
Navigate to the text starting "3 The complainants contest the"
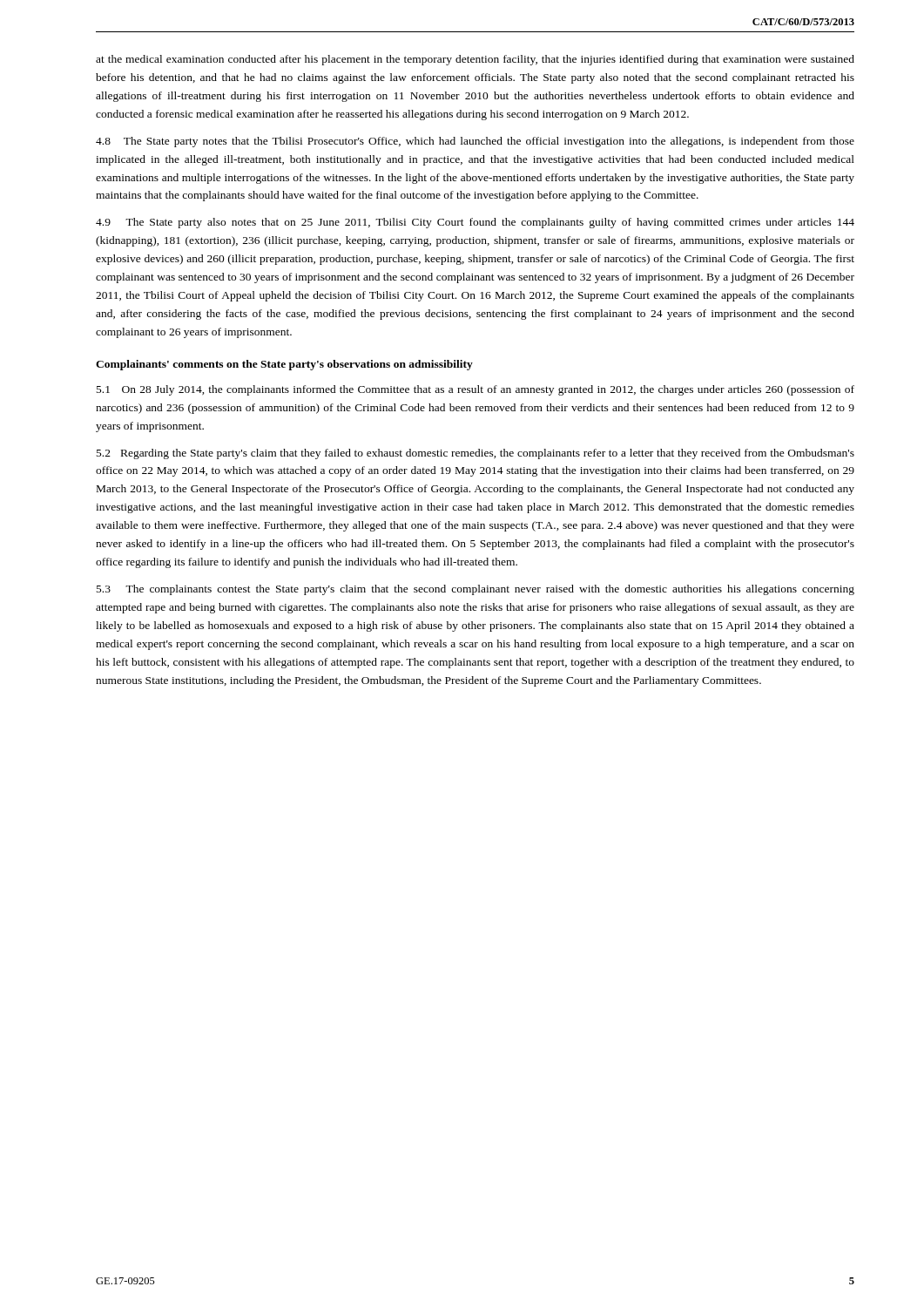(x=475, y=634)
